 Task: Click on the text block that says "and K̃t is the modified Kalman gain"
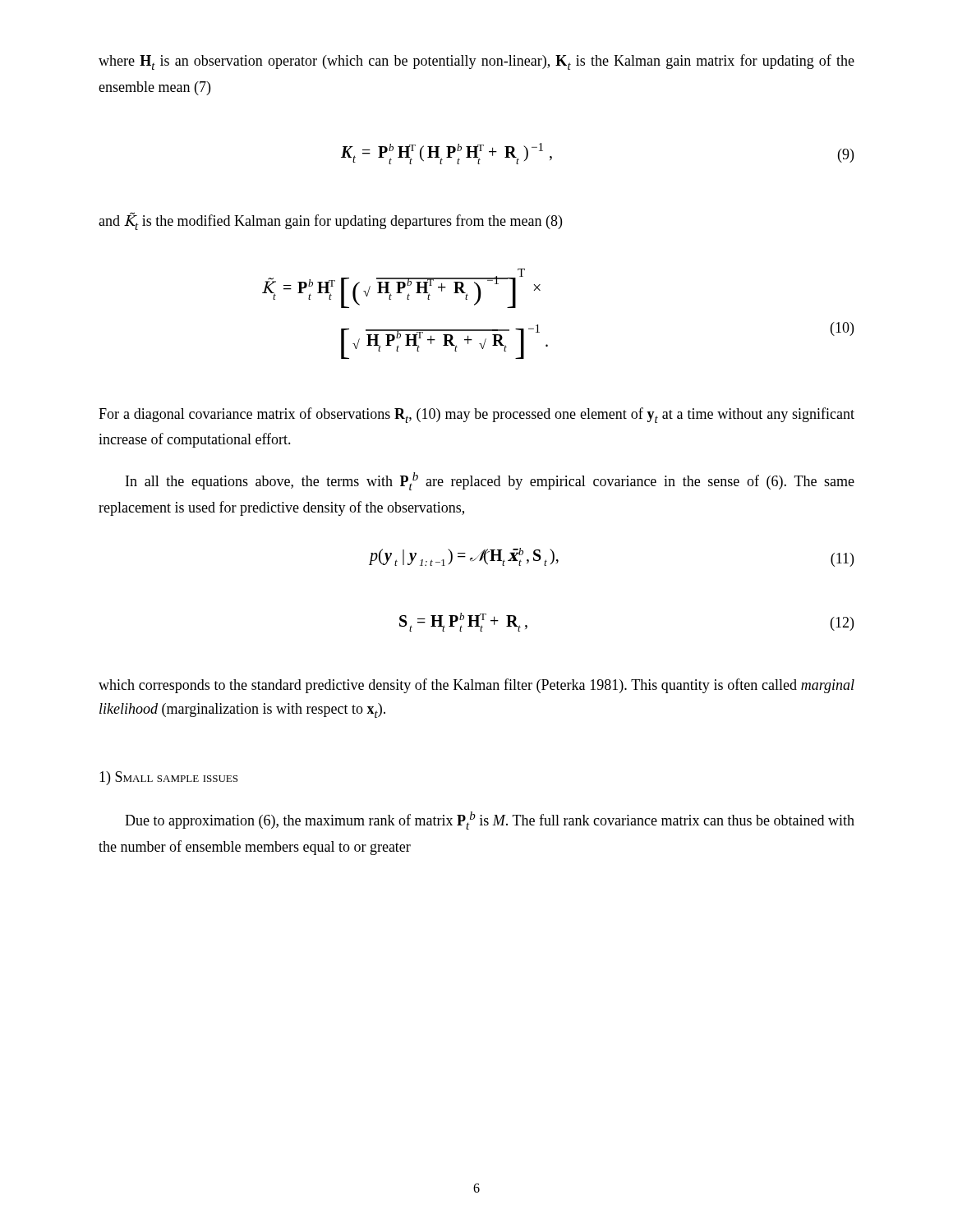click(331, 223)
